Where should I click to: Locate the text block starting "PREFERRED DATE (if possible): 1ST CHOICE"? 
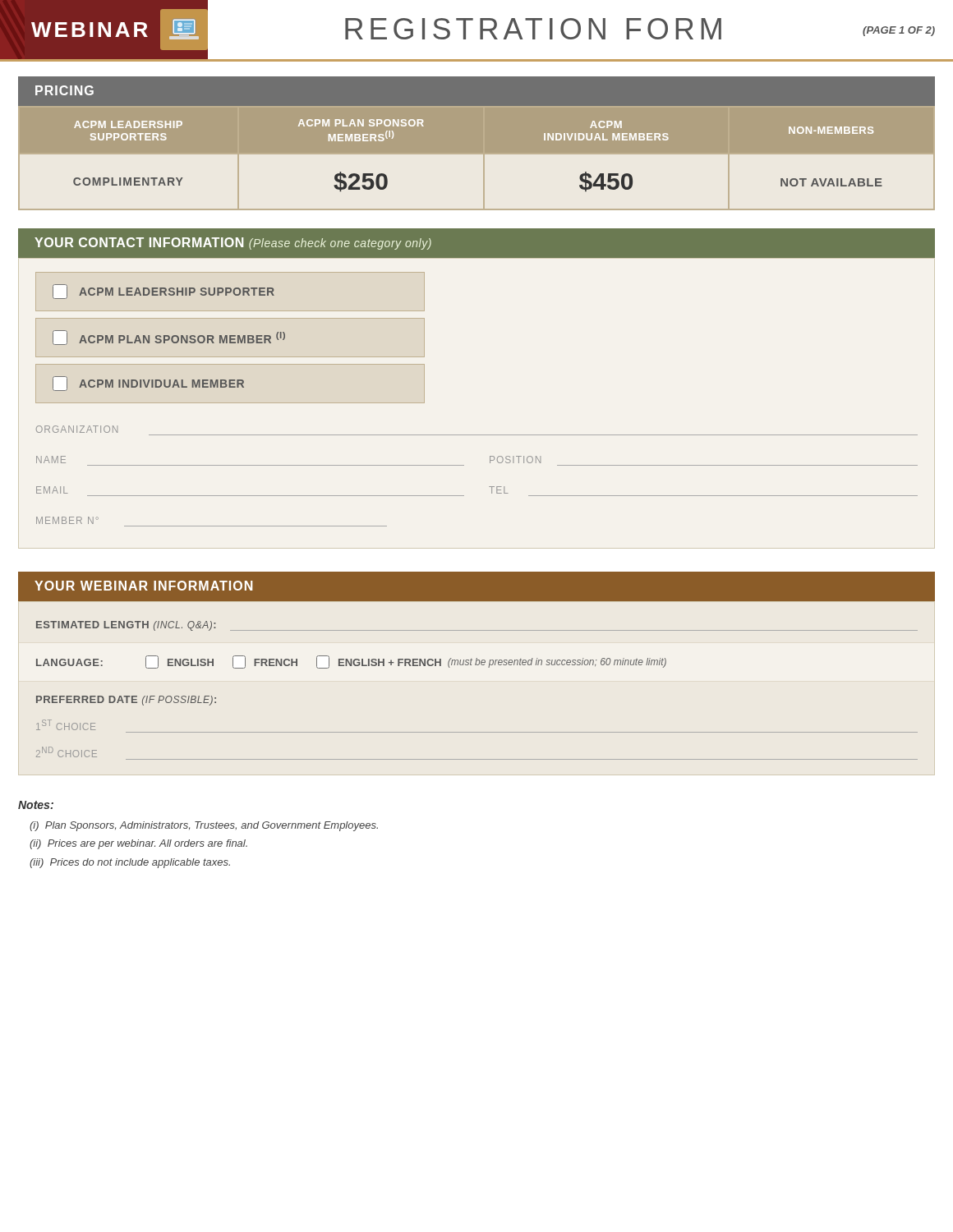pos(476,727)
